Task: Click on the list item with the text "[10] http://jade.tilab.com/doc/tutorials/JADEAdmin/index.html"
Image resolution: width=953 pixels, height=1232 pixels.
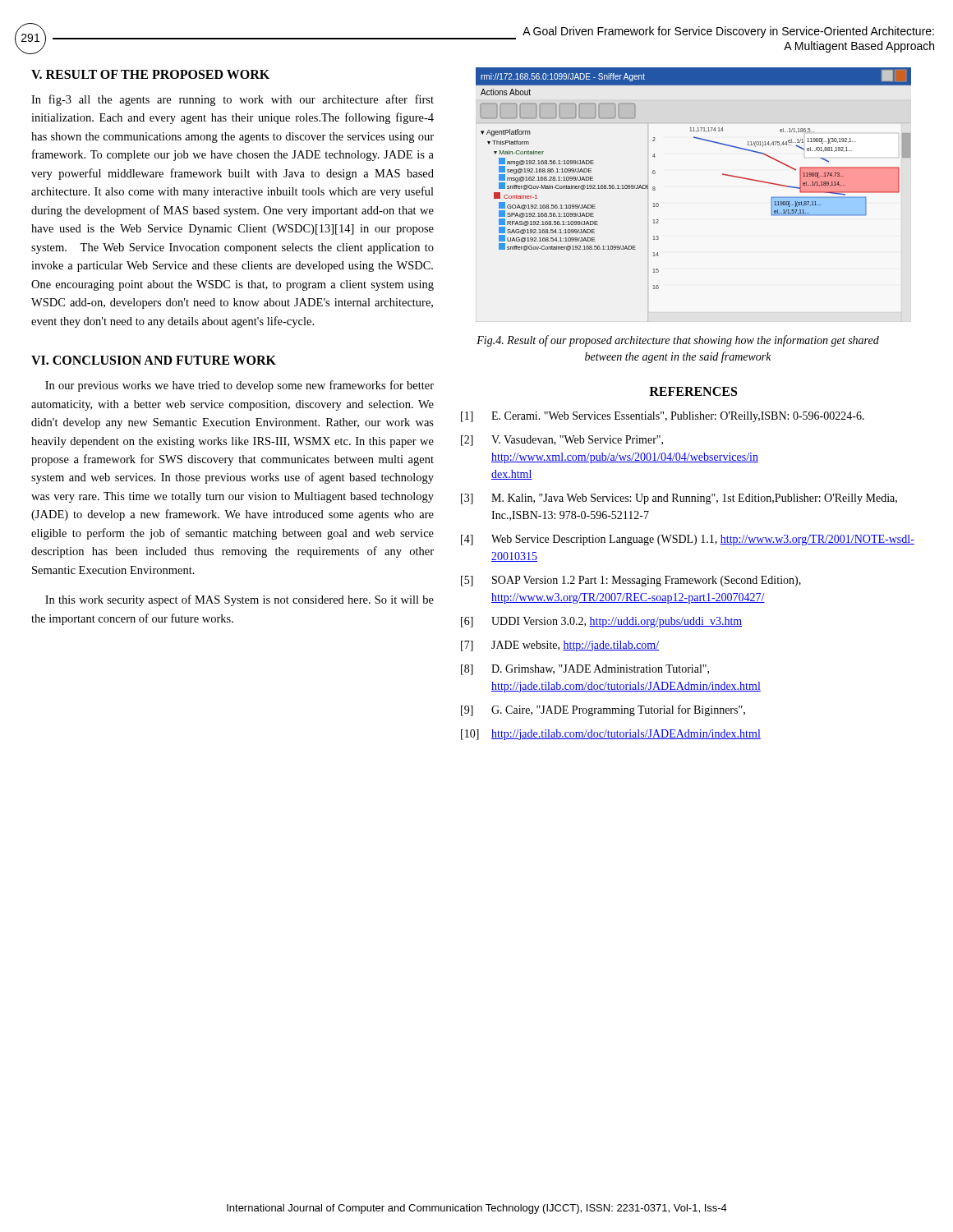Action: pyautogui.click(x=693, y=734)
